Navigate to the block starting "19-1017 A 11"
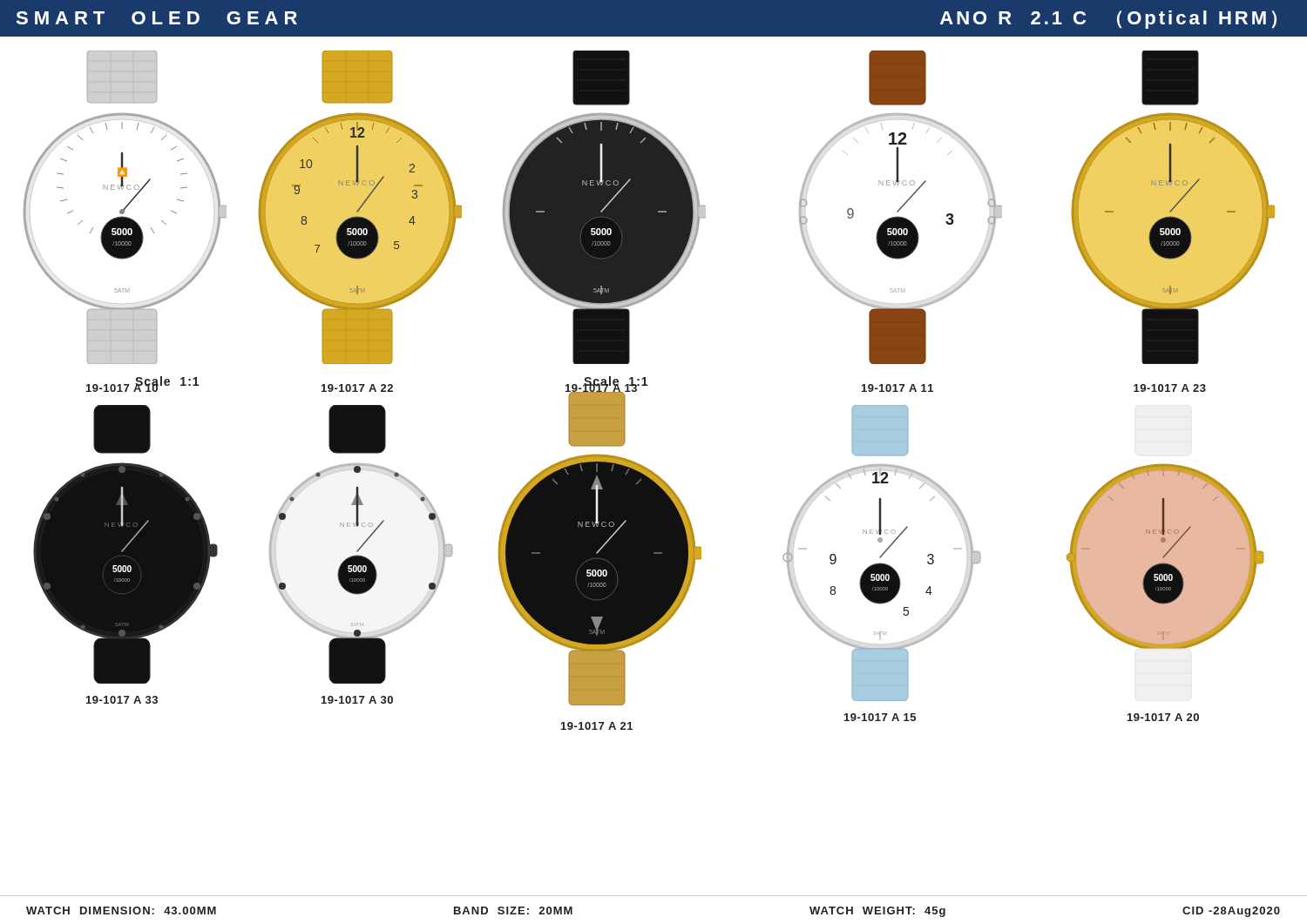Image resolution: width=1307 pixels, height=924 pixels. click(897, 388)
